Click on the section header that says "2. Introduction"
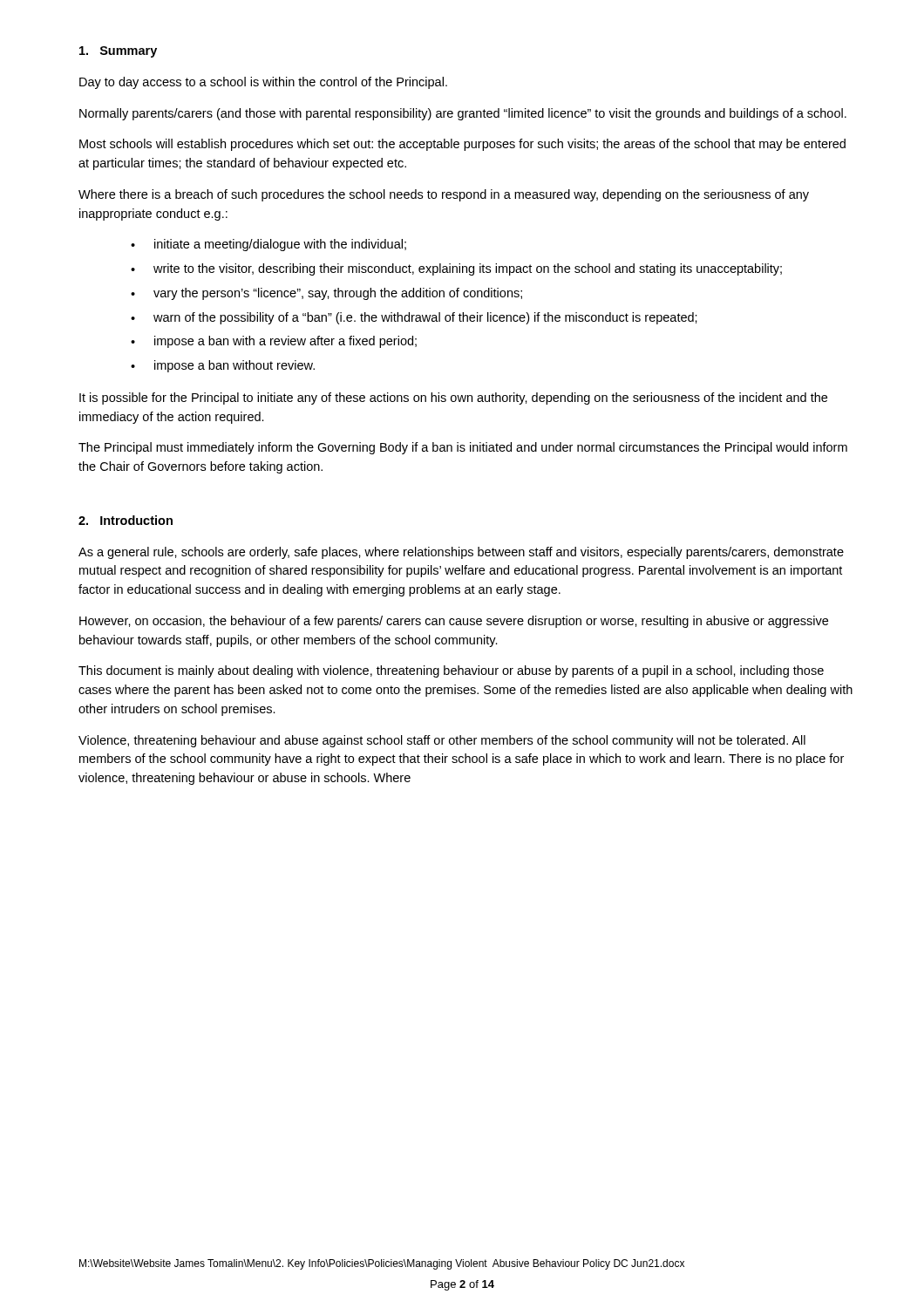Viewport: 924px width, 1308px height. coord(126,520)
